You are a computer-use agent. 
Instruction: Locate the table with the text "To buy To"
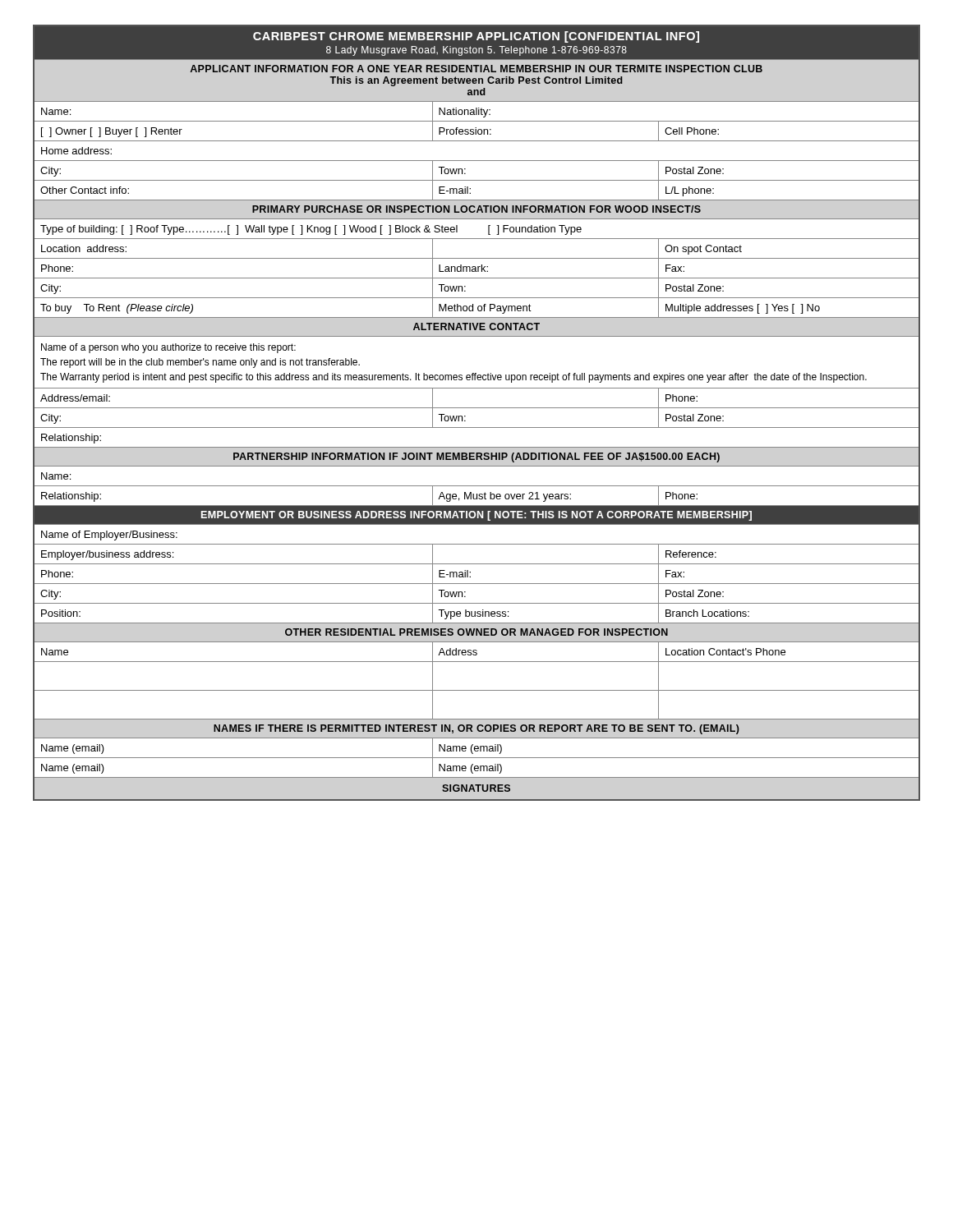point(476,308)
